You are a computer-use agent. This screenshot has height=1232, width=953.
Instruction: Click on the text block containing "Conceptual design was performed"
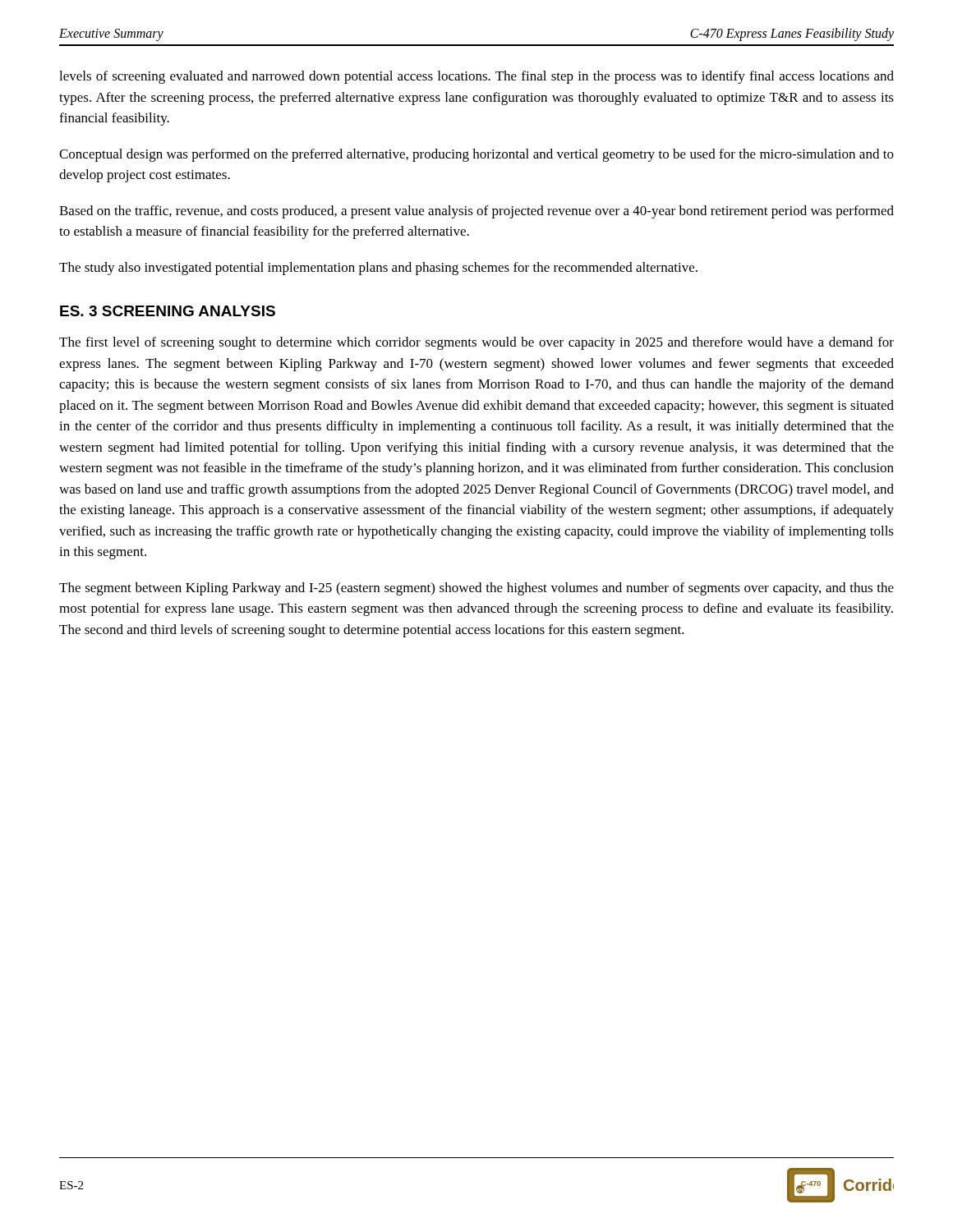476,164
